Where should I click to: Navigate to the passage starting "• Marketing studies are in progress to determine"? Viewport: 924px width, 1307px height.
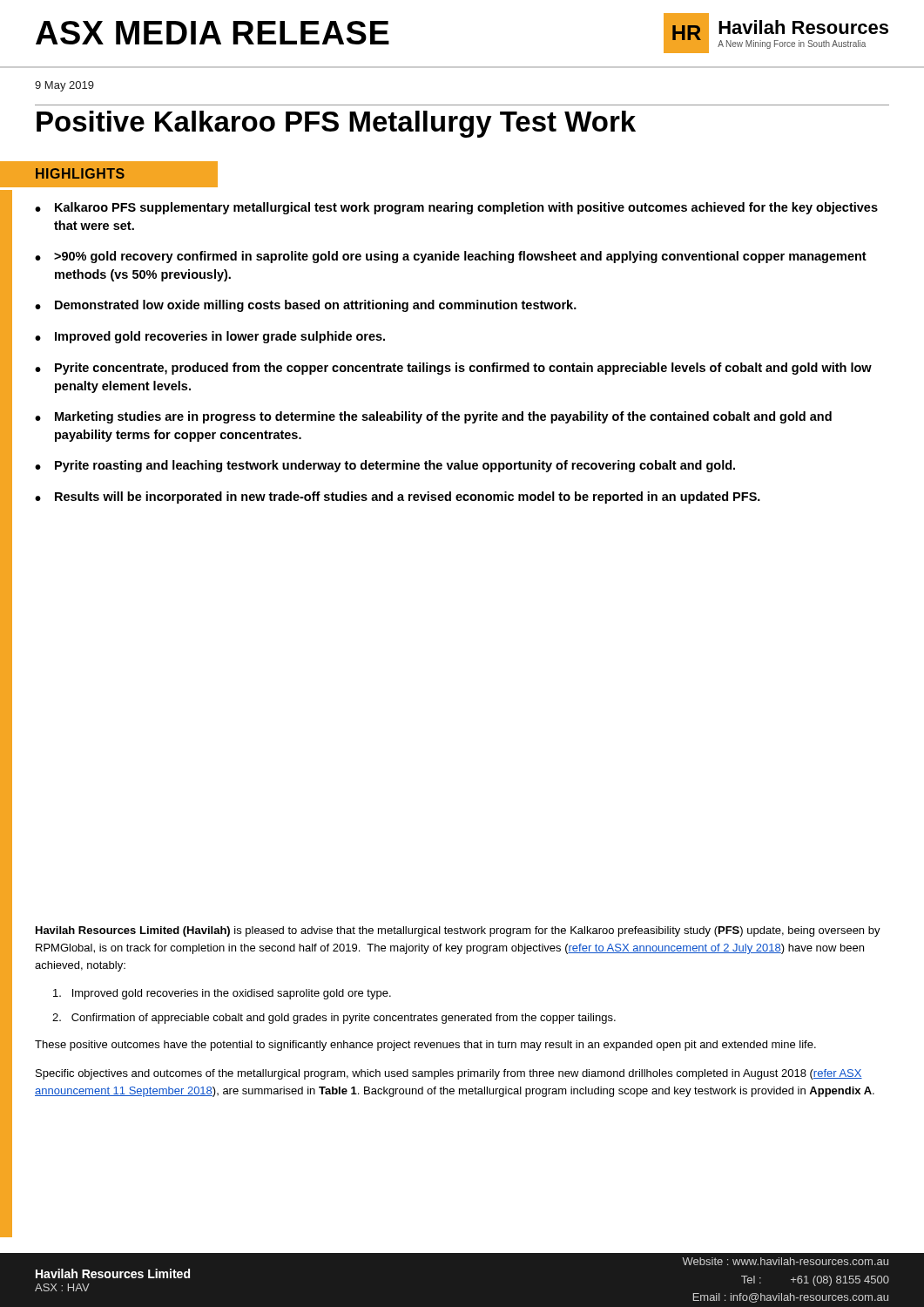point(462,426)
